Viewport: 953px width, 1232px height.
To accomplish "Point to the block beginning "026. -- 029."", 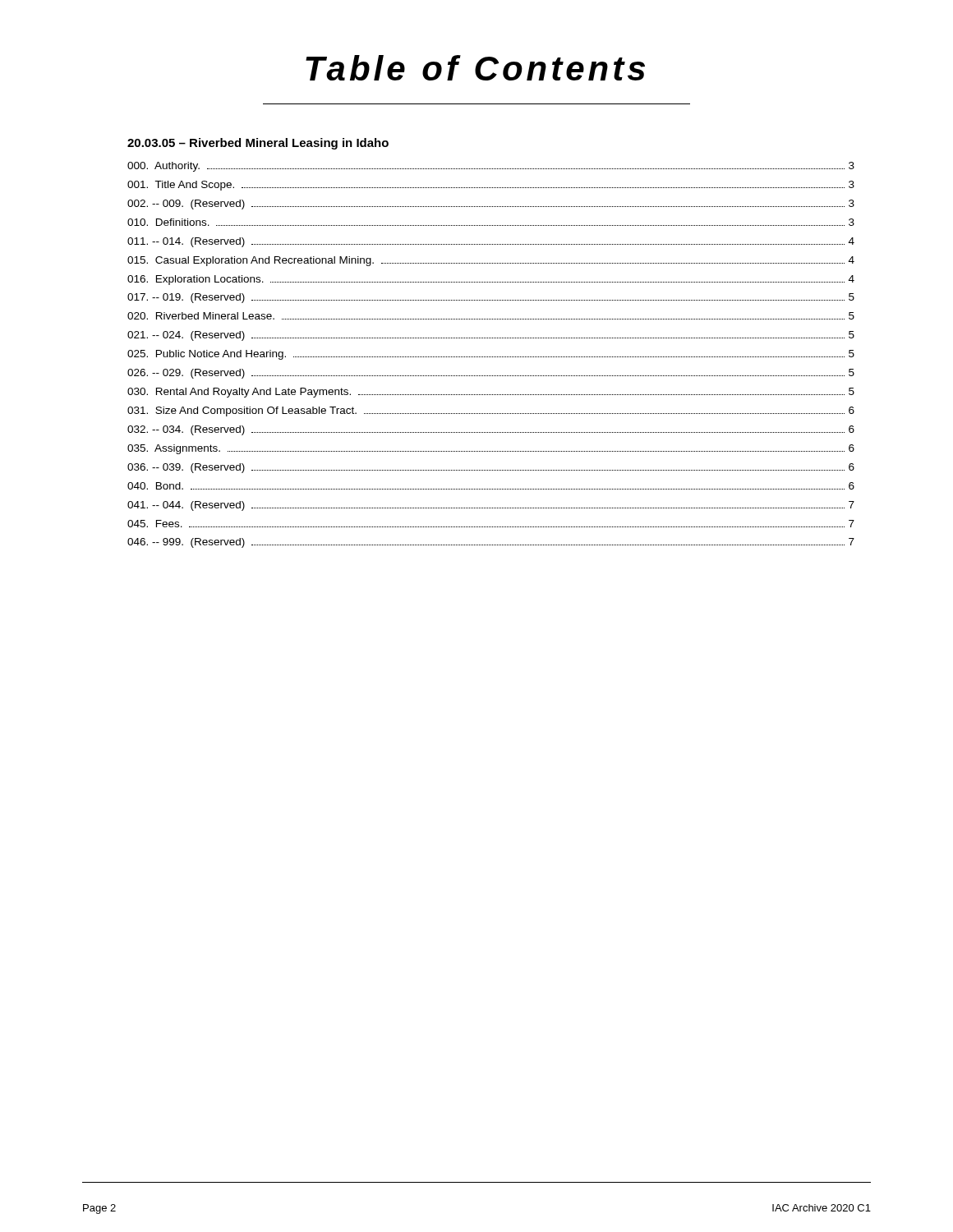I will (491, 373).
